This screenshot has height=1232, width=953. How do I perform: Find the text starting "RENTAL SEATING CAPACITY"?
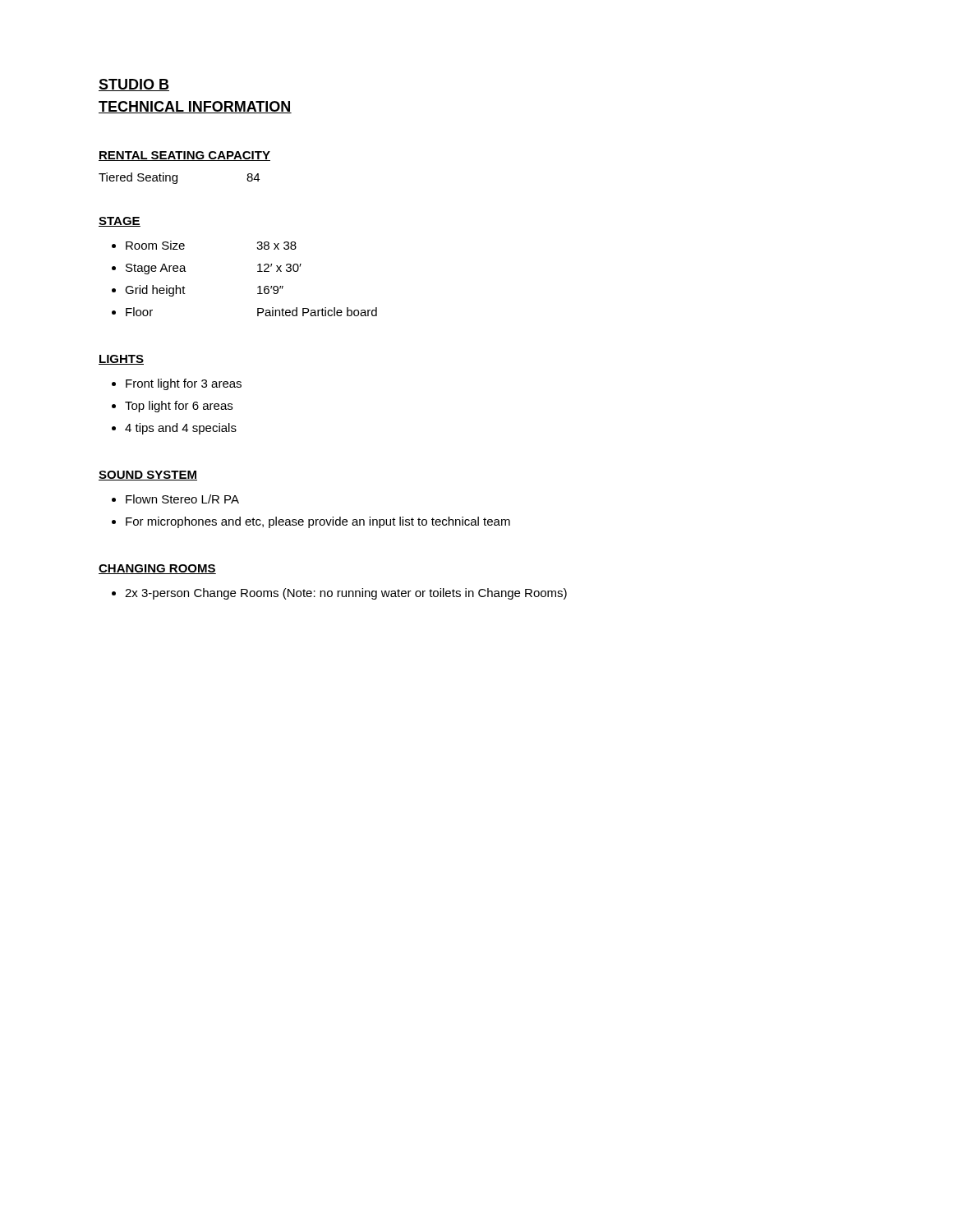coord(184,155)
